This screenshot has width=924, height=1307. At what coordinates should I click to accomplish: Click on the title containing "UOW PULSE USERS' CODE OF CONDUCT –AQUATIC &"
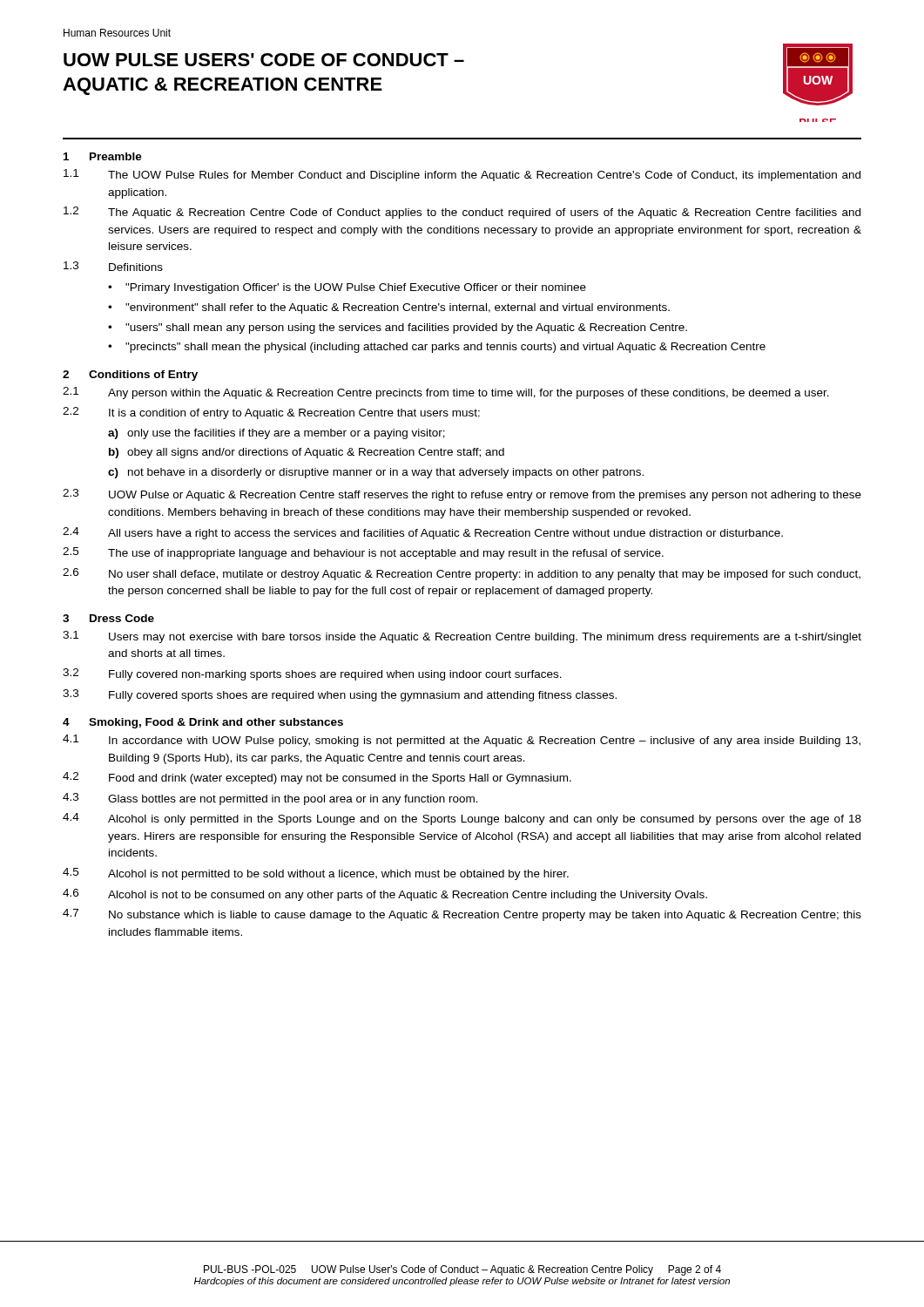[411, 72]
